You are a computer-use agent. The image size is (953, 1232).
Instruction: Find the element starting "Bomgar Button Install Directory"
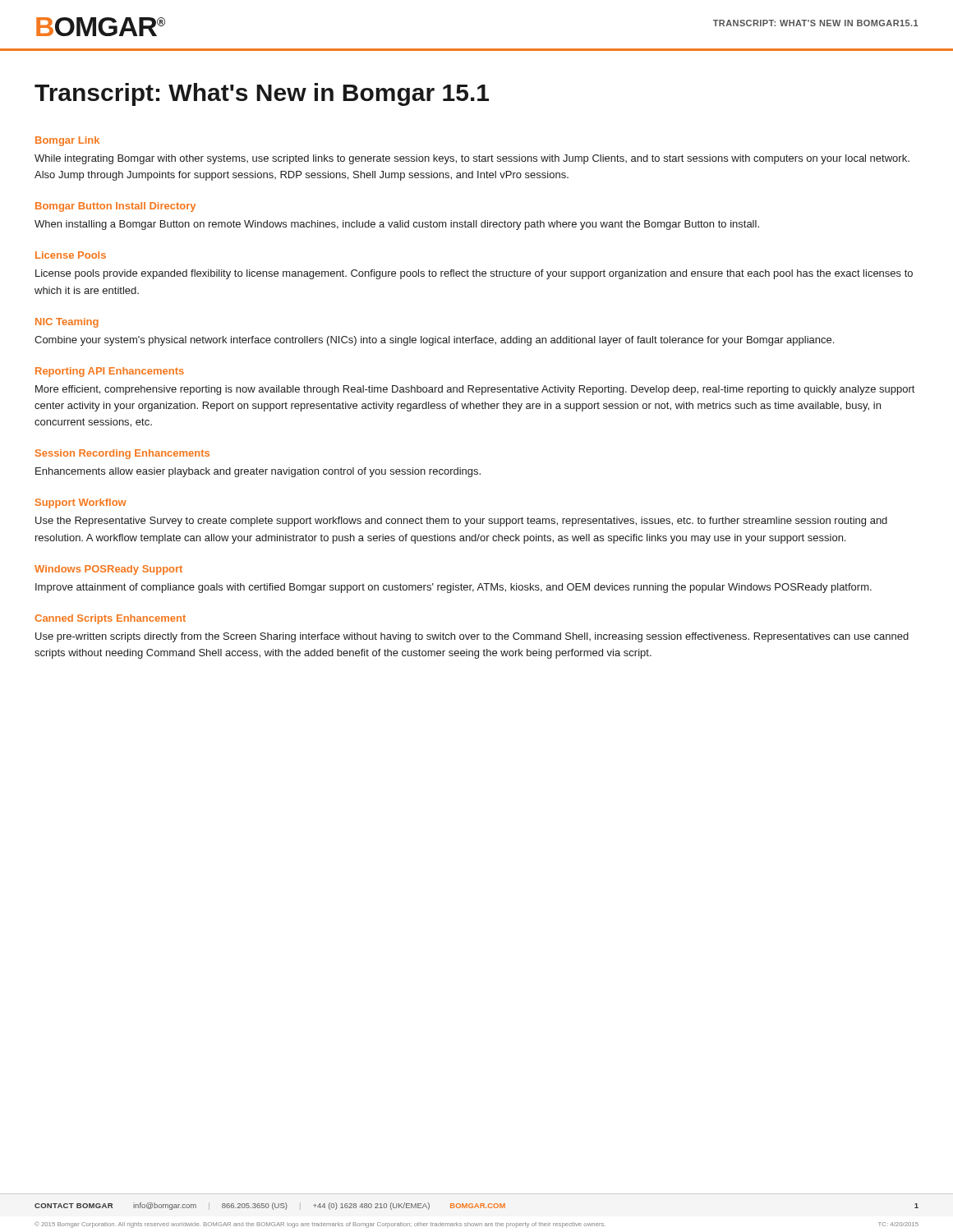click(x=115, y=206)
